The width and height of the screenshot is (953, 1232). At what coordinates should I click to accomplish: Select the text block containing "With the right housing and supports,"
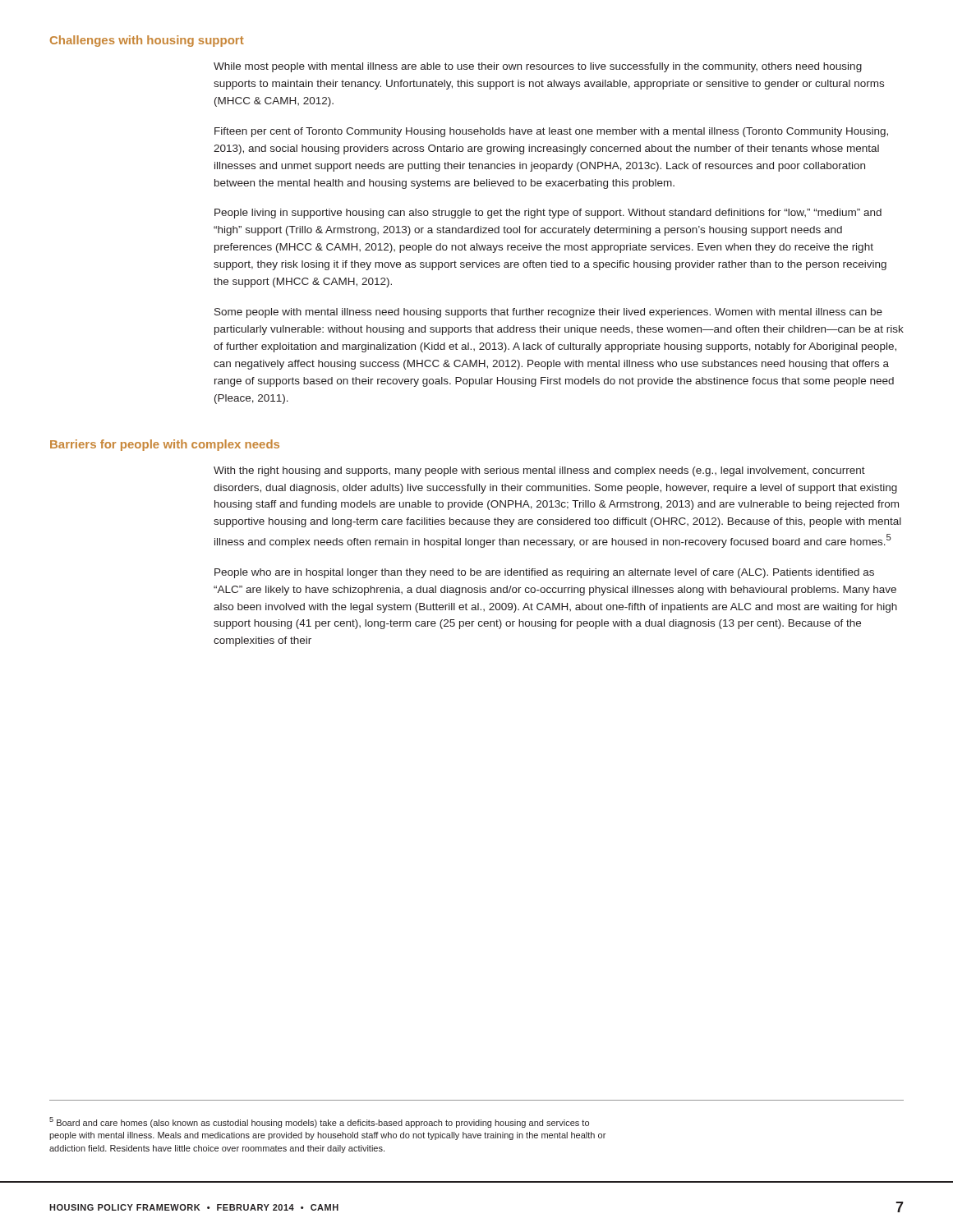tap(558, 506)
